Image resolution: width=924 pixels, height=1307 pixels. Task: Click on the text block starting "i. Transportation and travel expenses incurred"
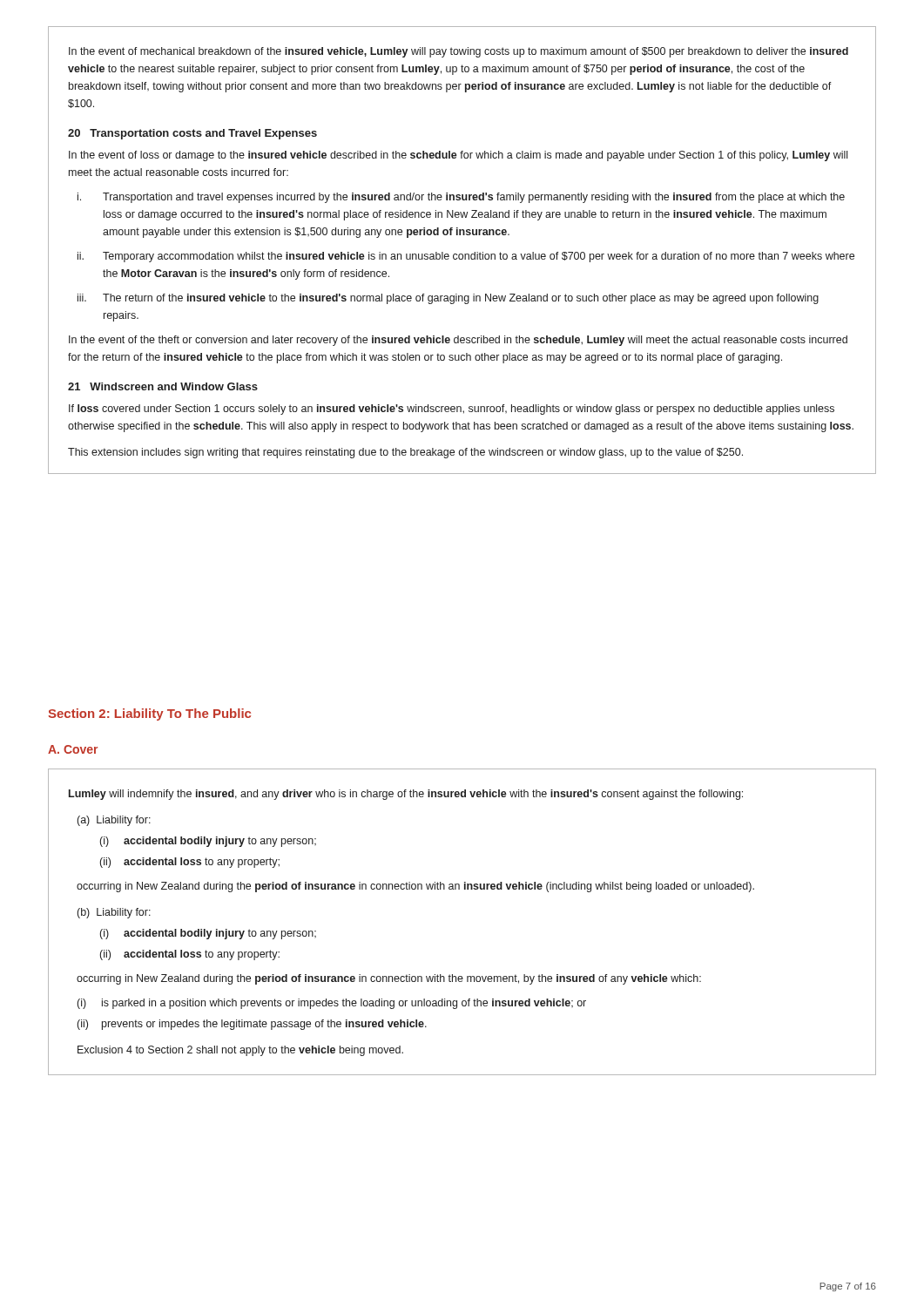click(x=462, y=214)
